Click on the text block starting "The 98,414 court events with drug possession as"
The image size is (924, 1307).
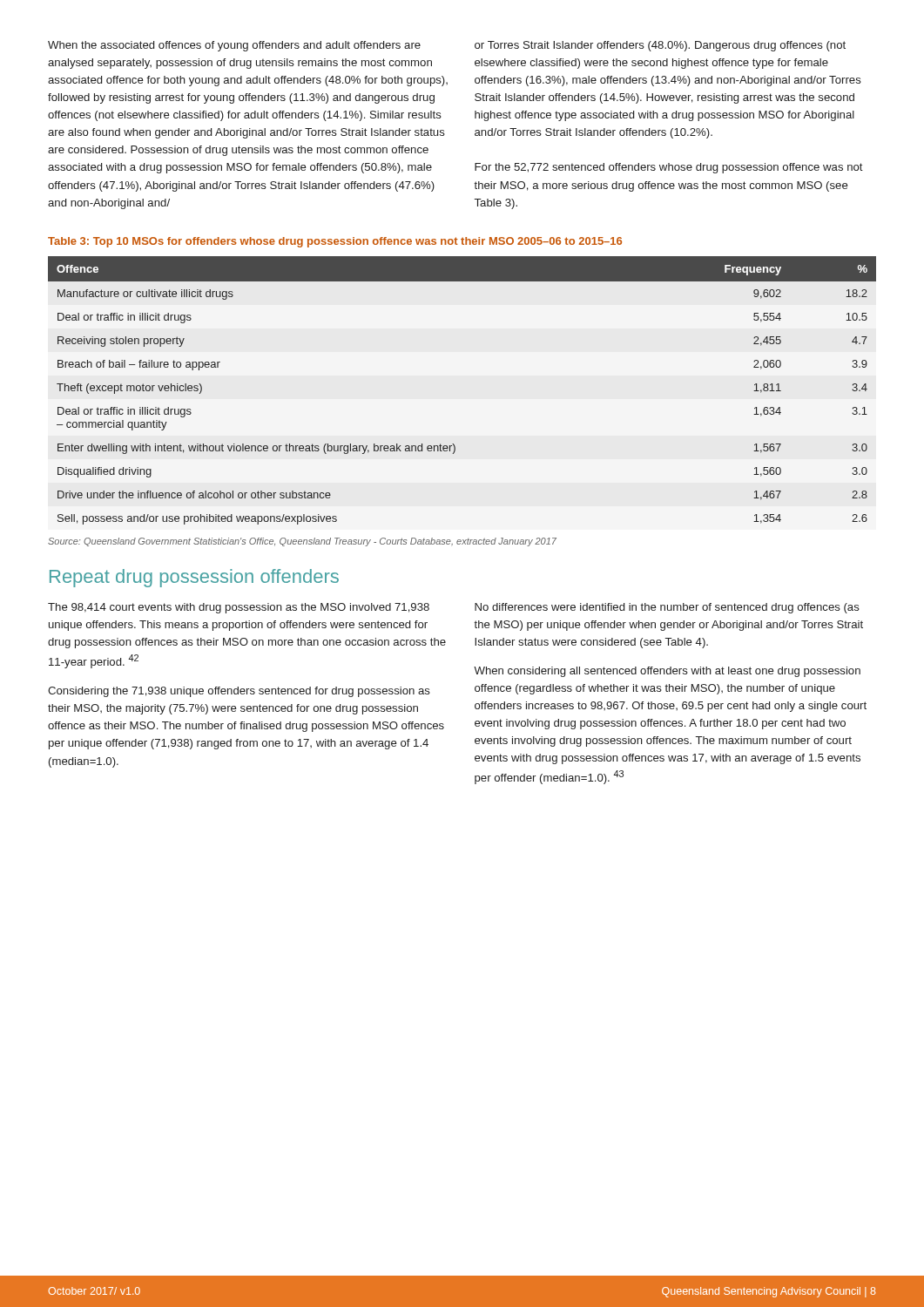(247, 634)
